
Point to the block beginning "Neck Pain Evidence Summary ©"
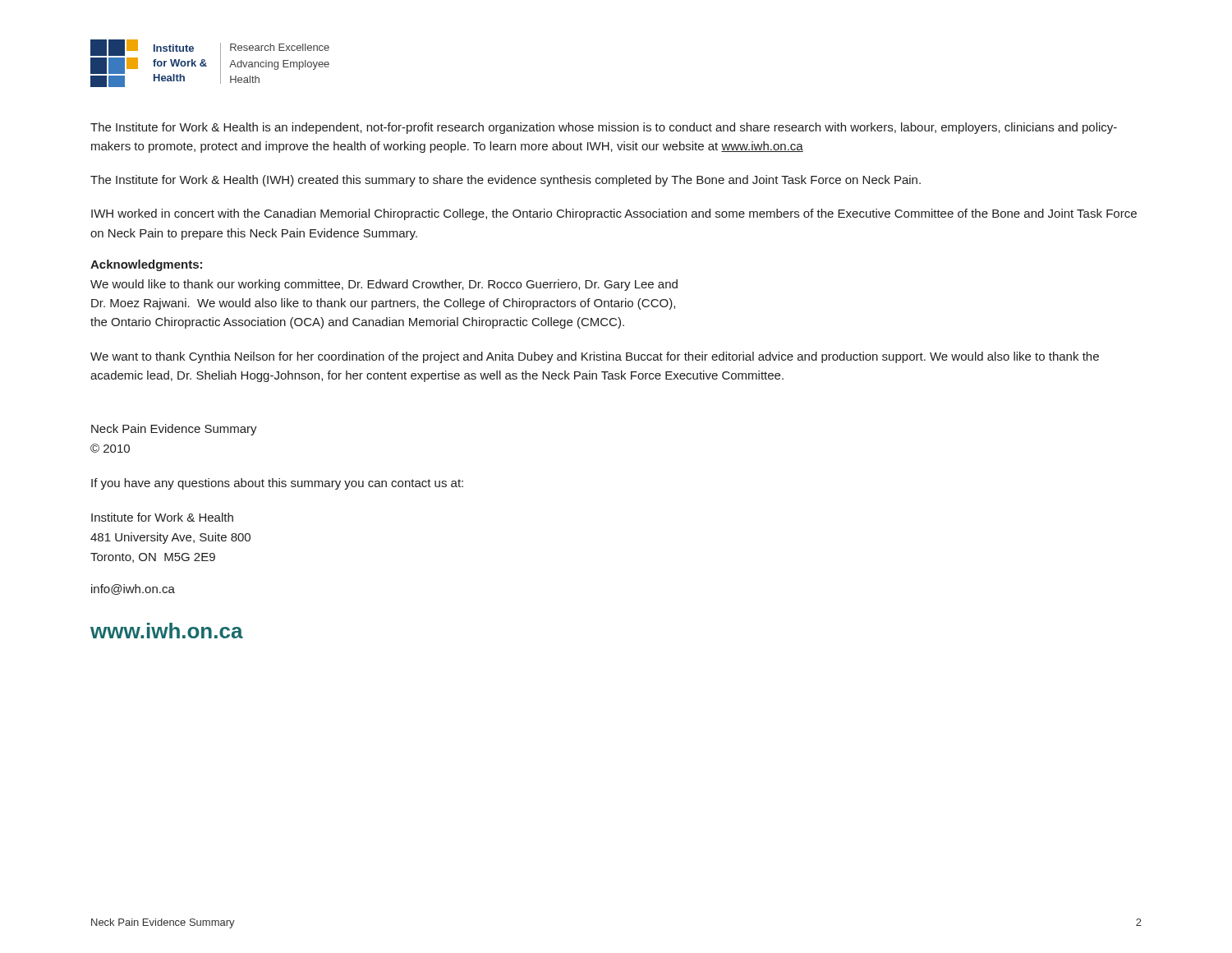[174, 438]
